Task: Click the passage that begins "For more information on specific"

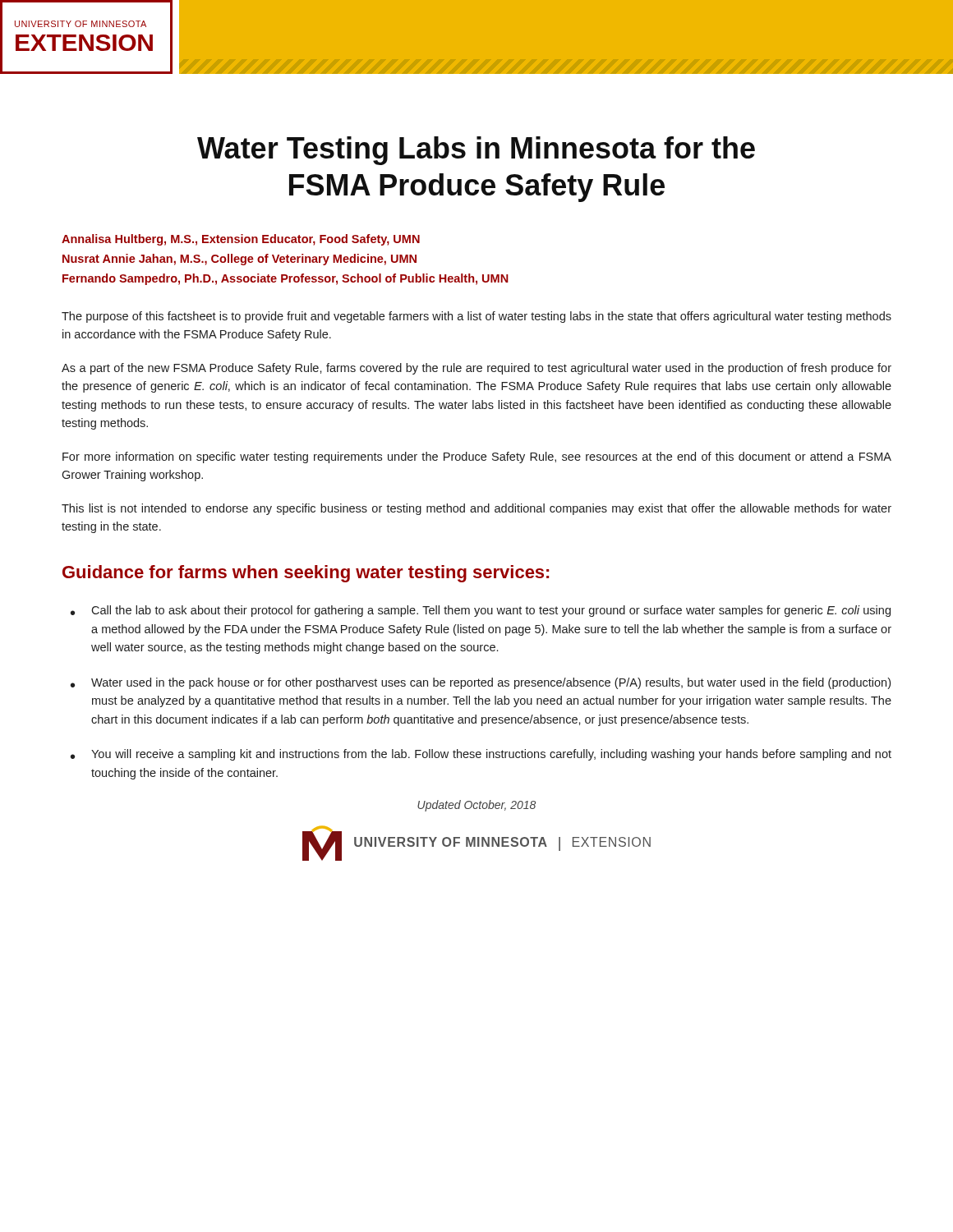Action: pos(476,466)
